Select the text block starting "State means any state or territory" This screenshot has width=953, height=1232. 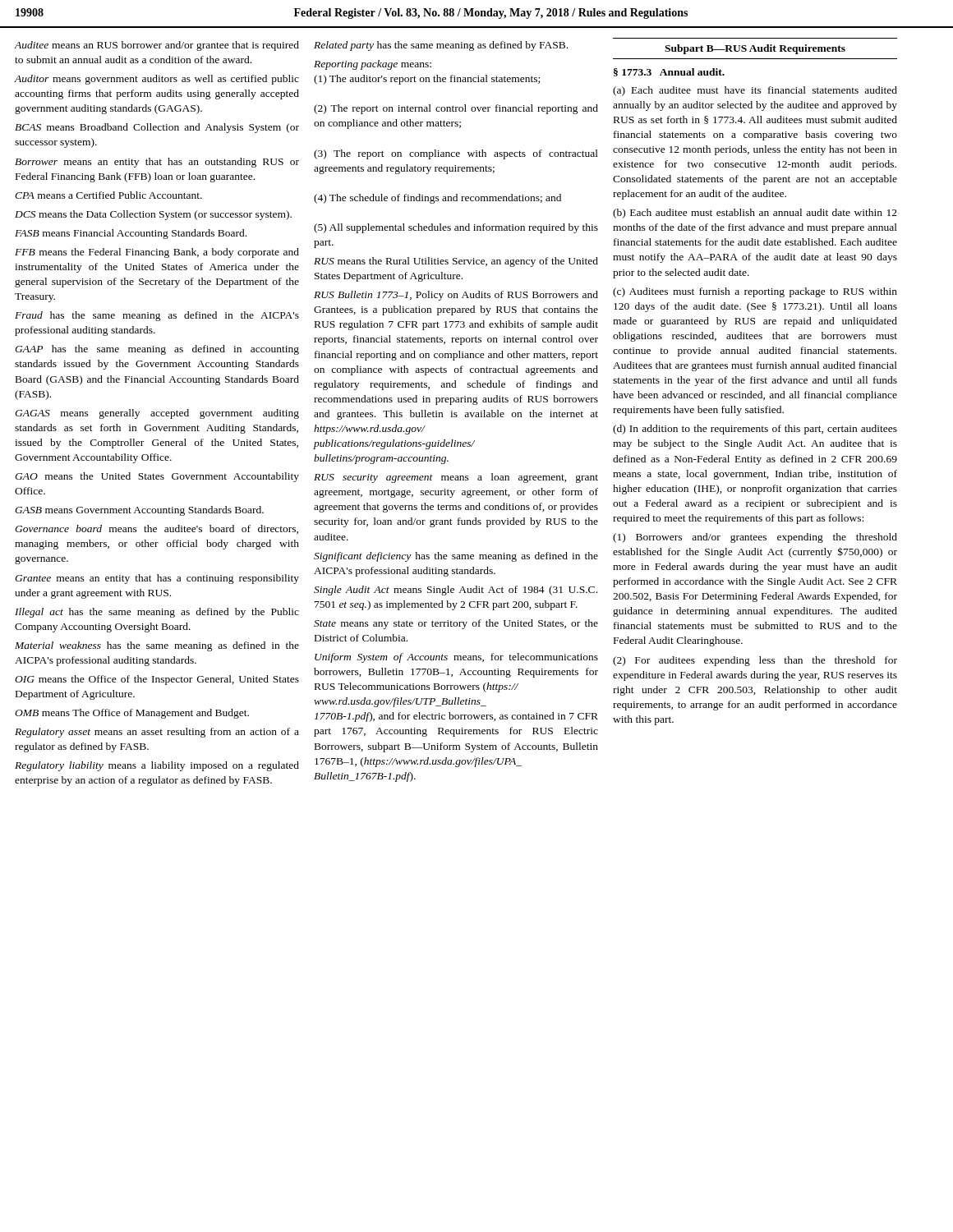[456, 630]
